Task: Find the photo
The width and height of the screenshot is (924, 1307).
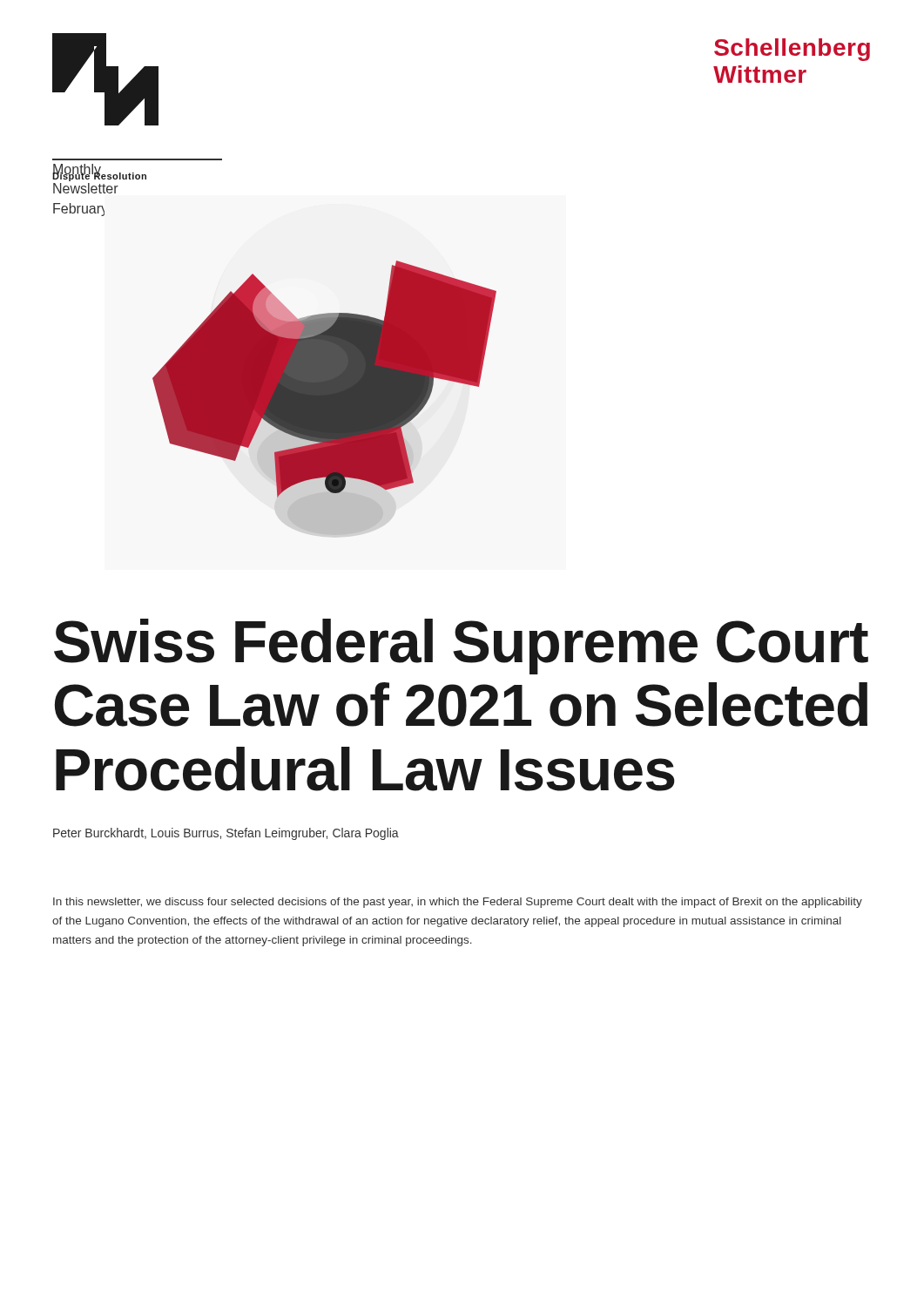Action: [335, 382]
